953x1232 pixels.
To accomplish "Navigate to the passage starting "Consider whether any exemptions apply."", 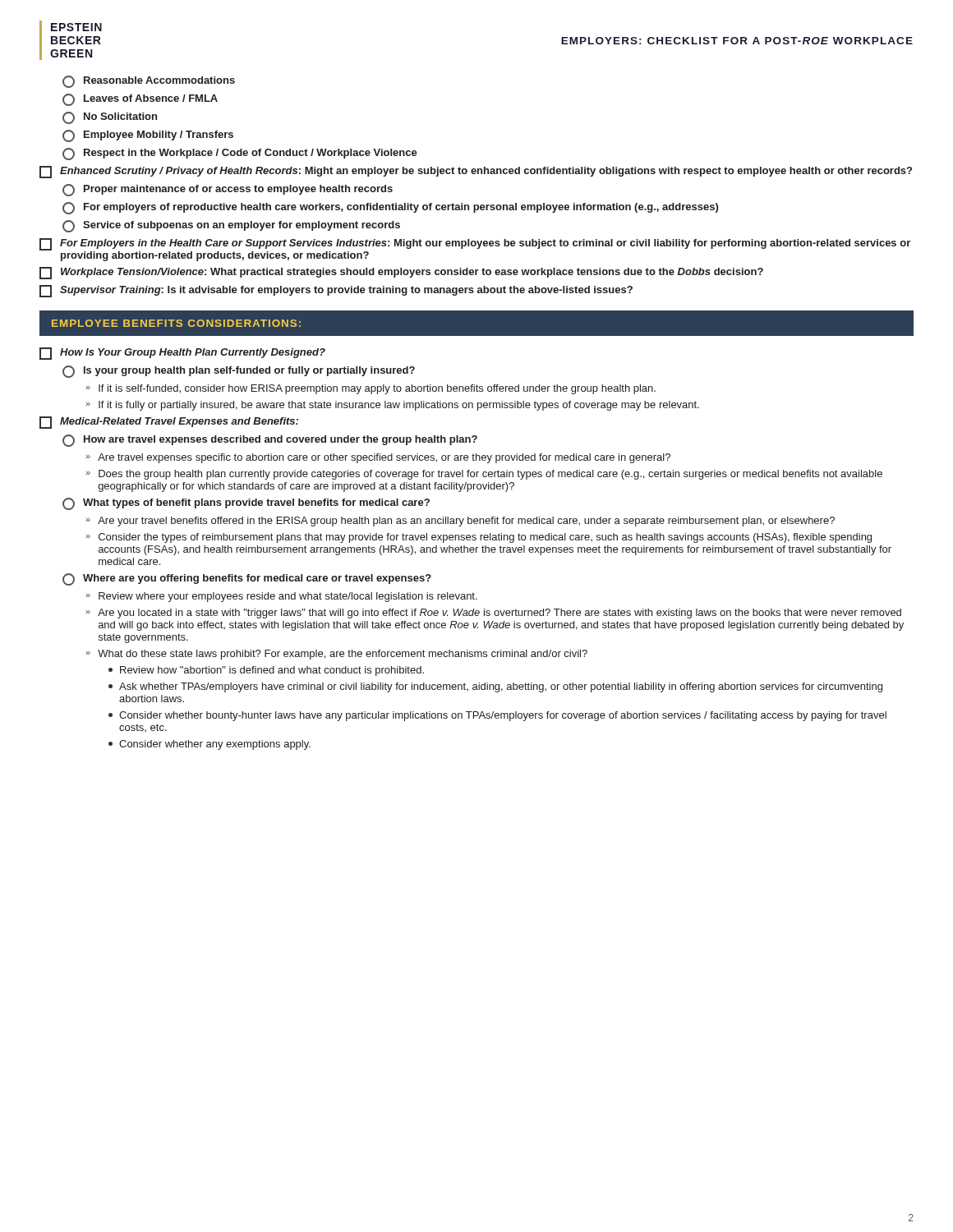I will click(x=209, y=745).
